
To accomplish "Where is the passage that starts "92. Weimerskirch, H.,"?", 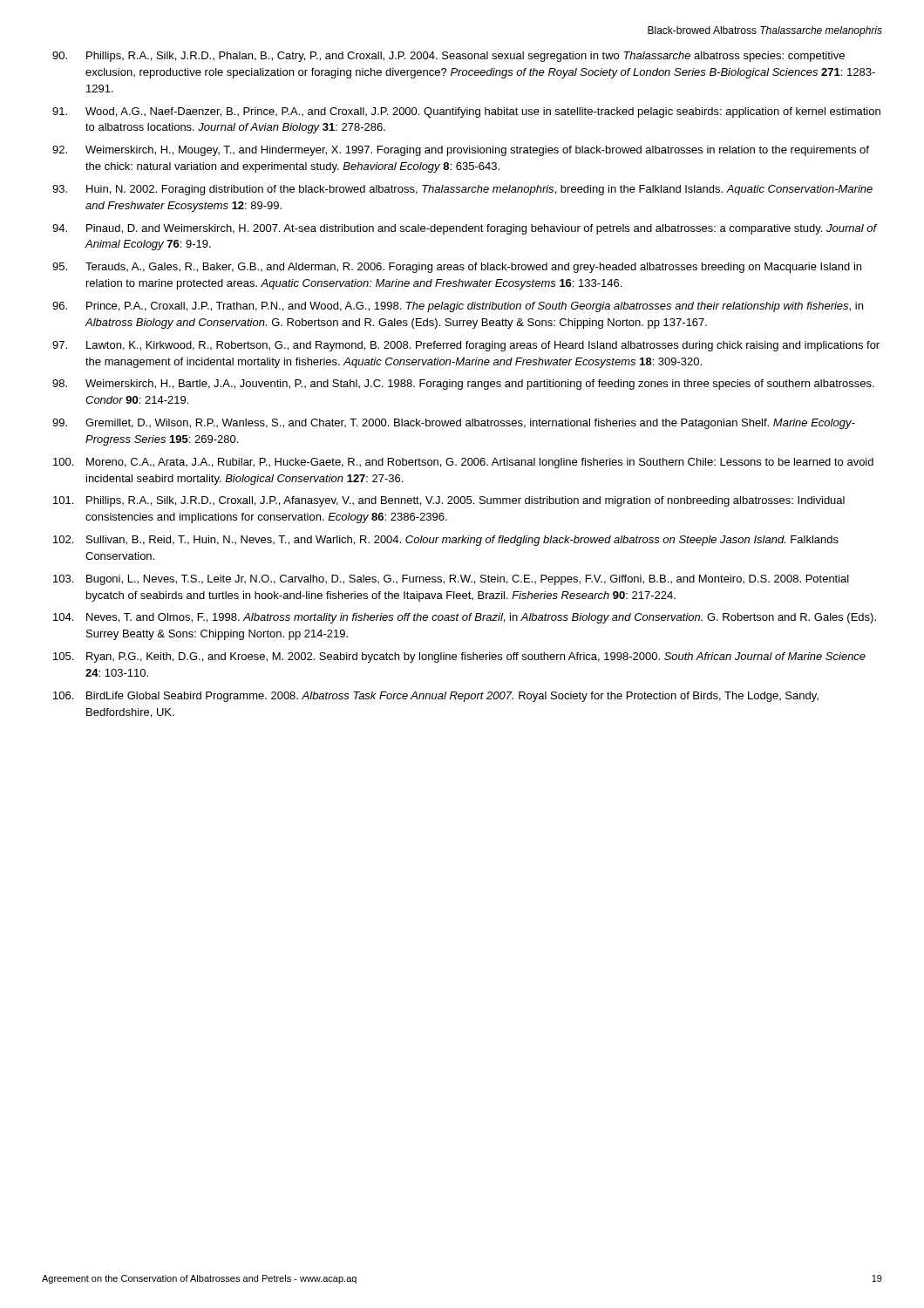I will point(467,159).
